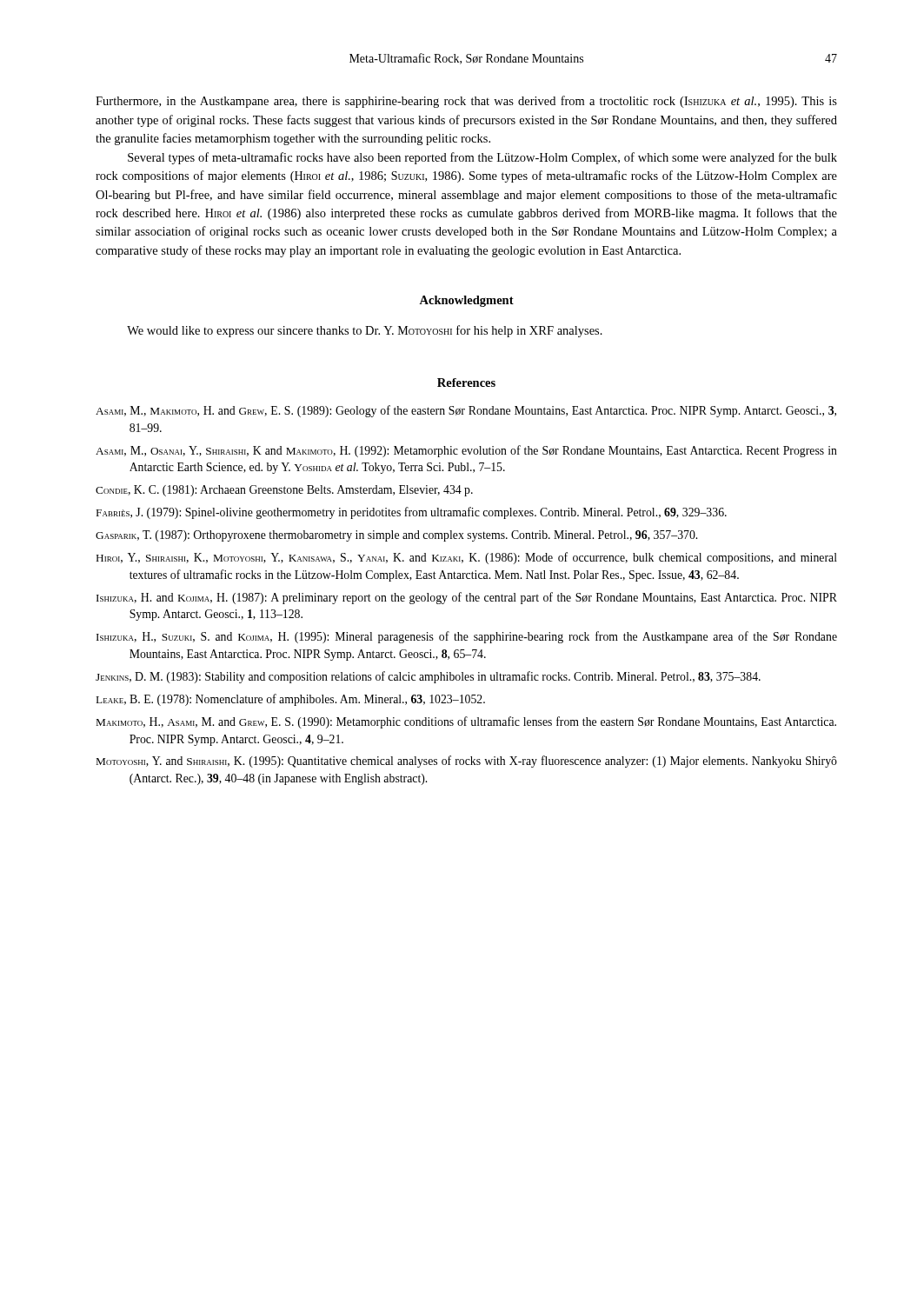Click on the region starting "Jenkins, D. M. (1983):"

(466, 677)
